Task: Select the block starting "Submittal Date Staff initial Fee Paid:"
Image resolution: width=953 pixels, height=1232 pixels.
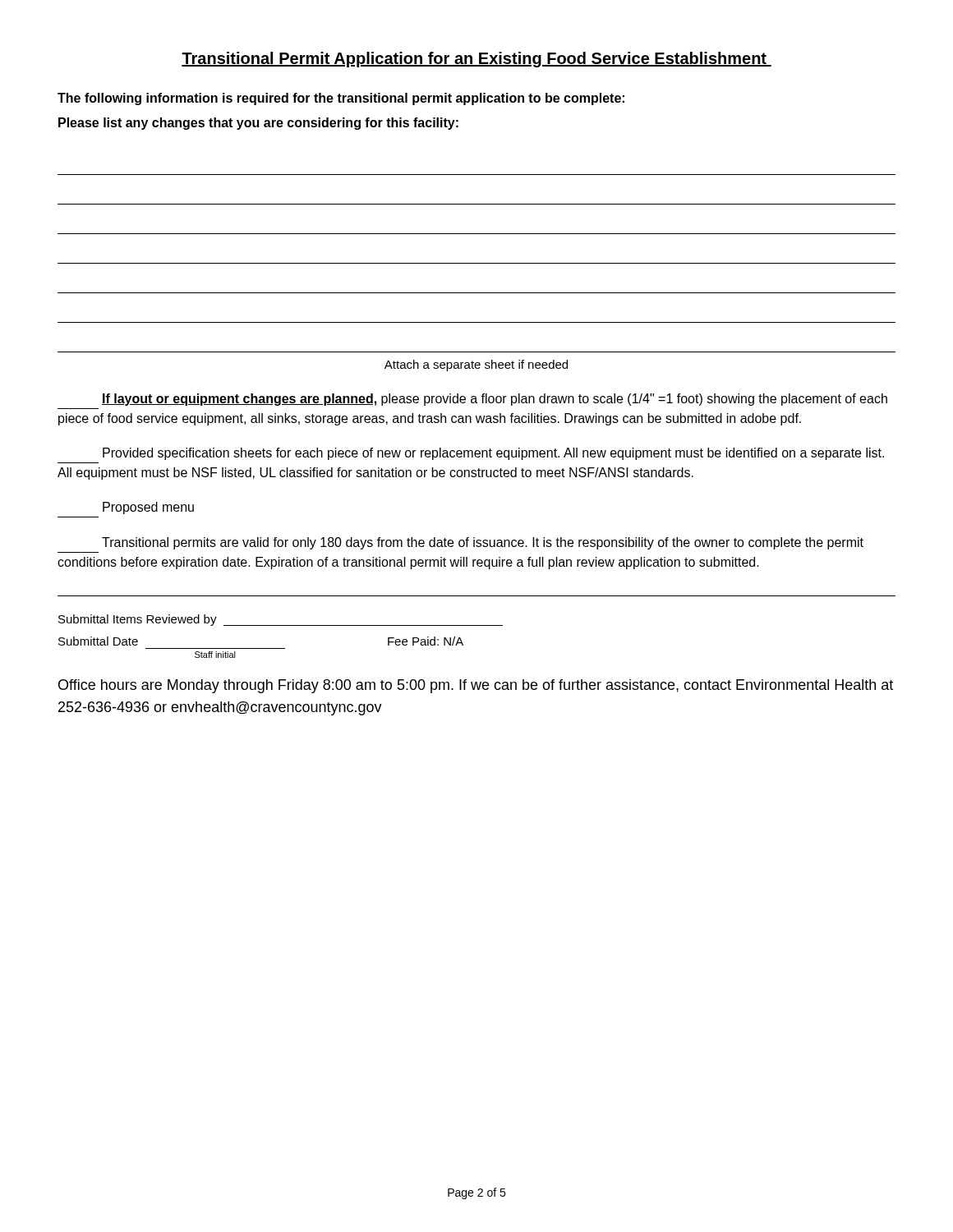Action: 261,647
